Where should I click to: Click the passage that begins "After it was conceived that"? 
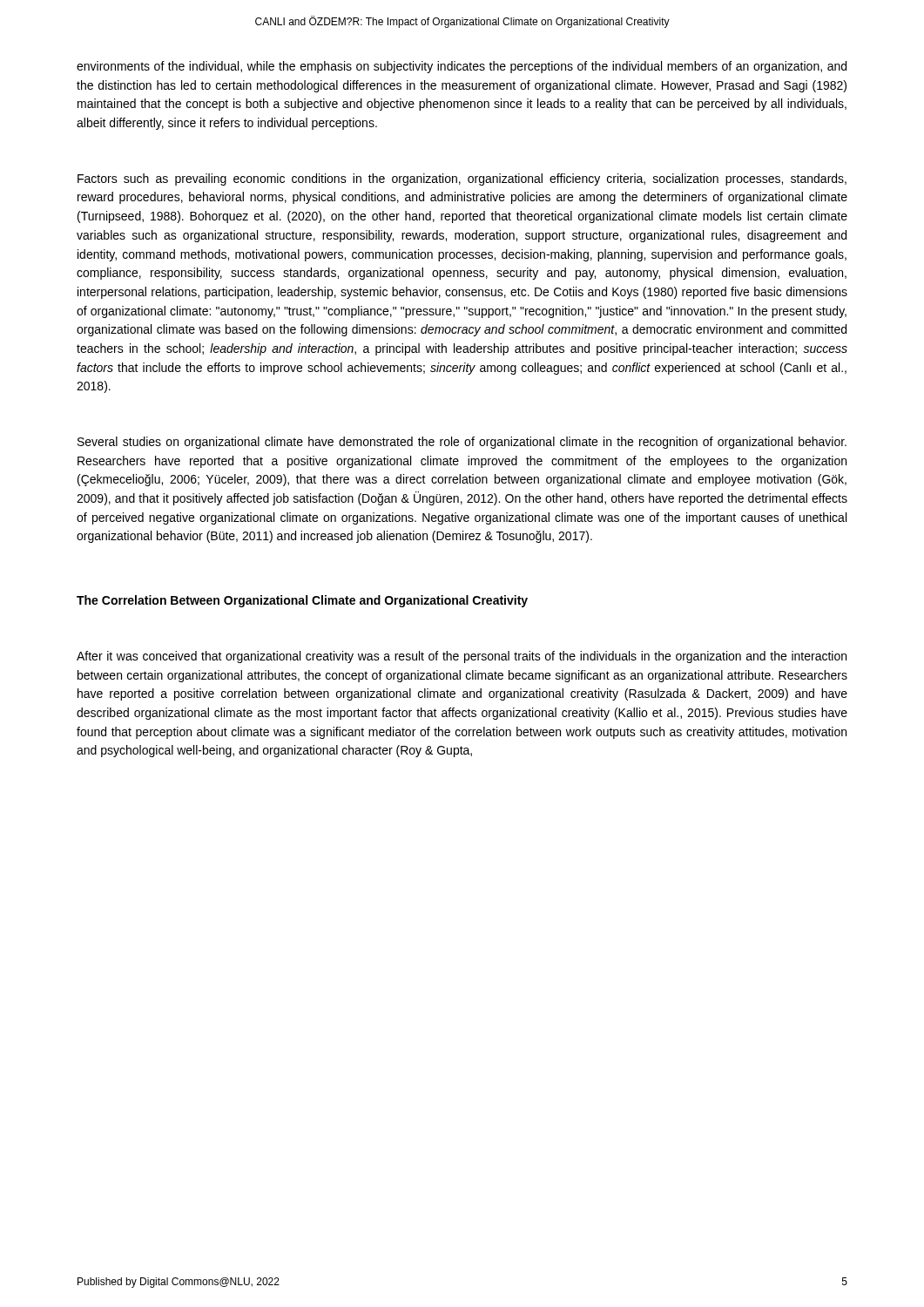coord(462,703)
